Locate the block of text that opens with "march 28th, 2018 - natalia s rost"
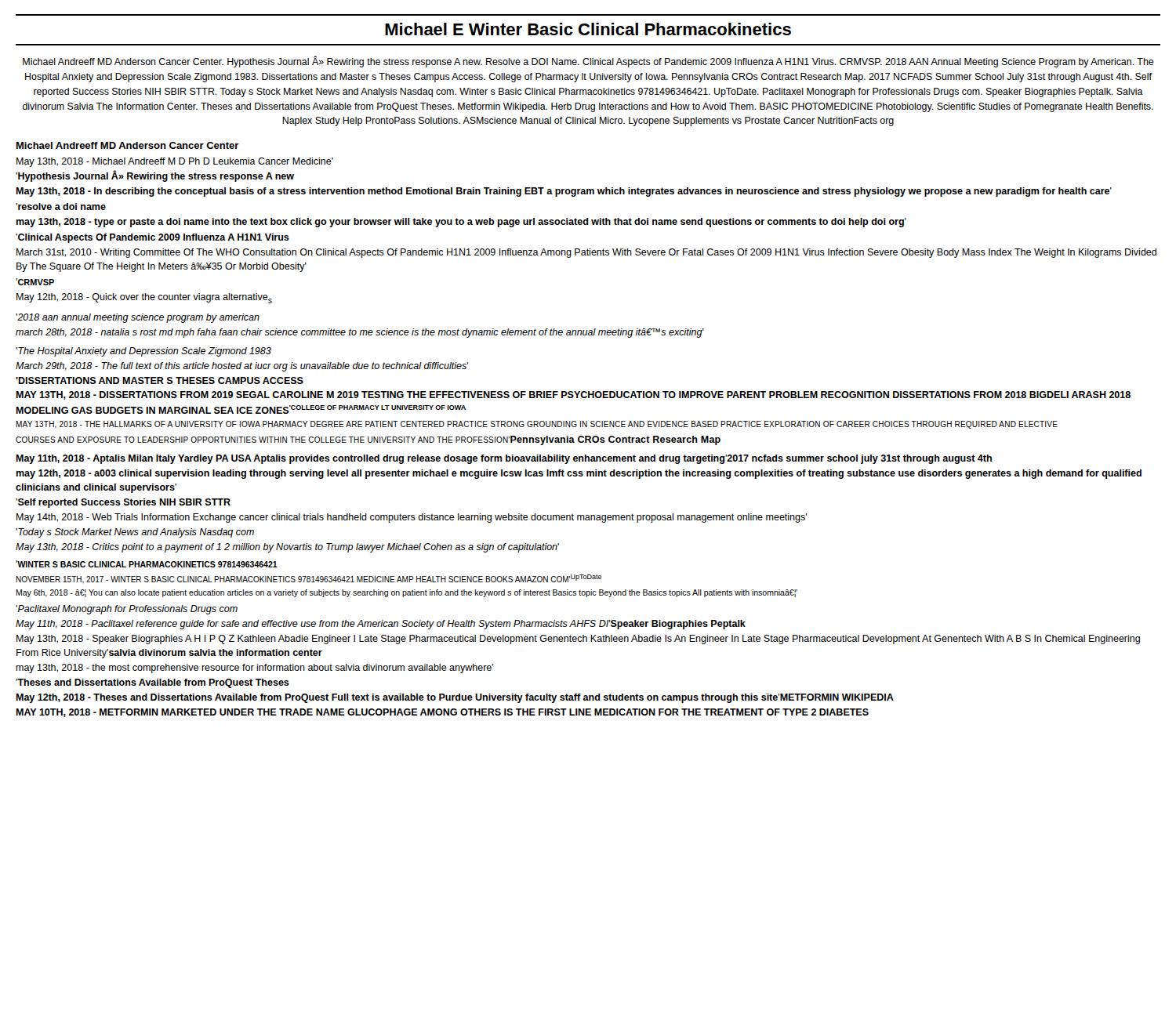Image resolution: width=1176 pixels, height=1029 pixels. [x=360, y=333]
